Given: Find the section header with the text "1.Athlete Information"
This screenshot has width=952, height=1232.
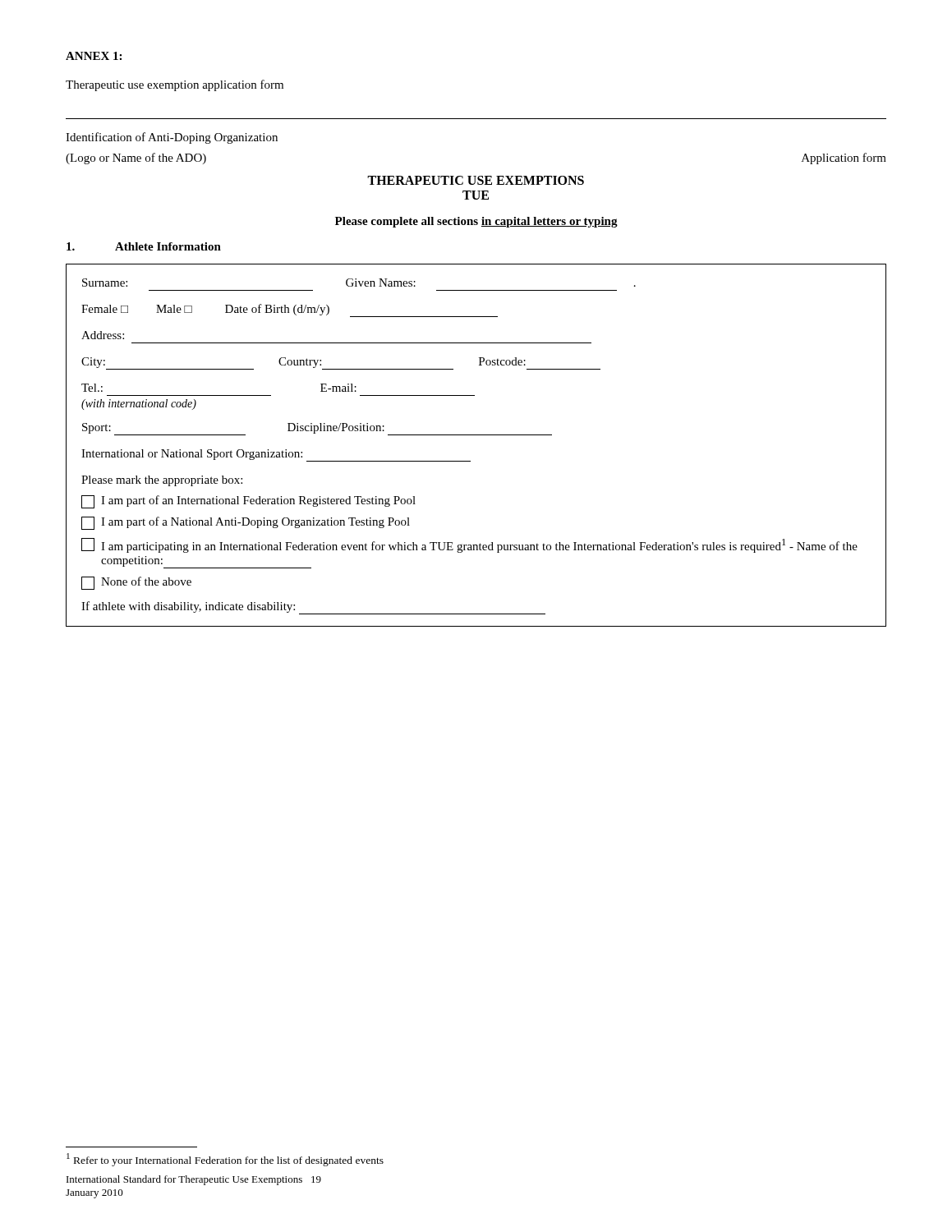Looking at the screenshot, I should point(143,247).
